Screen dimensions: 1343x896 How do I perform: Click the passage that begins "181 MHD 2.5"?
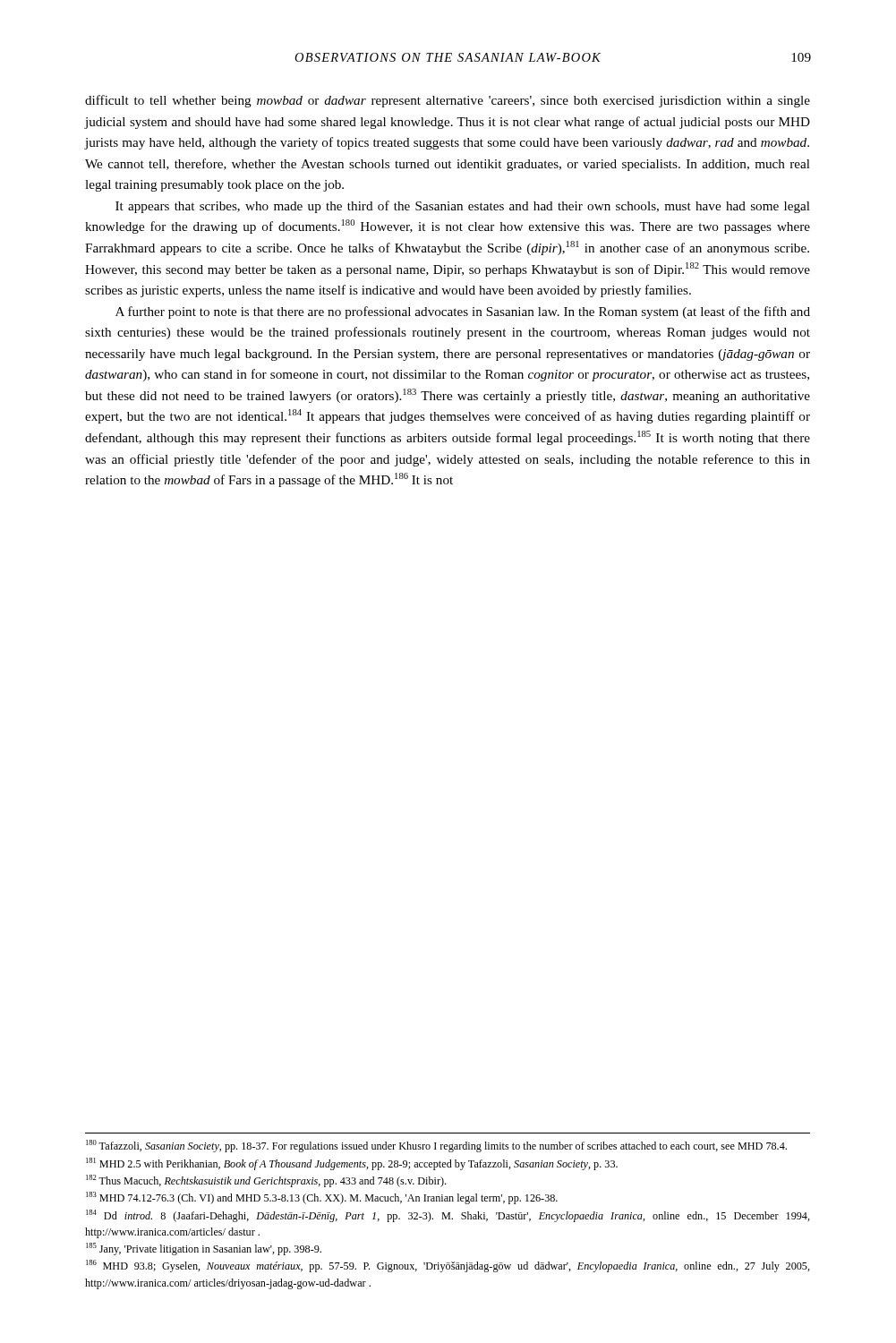(x=352, y=1163)
